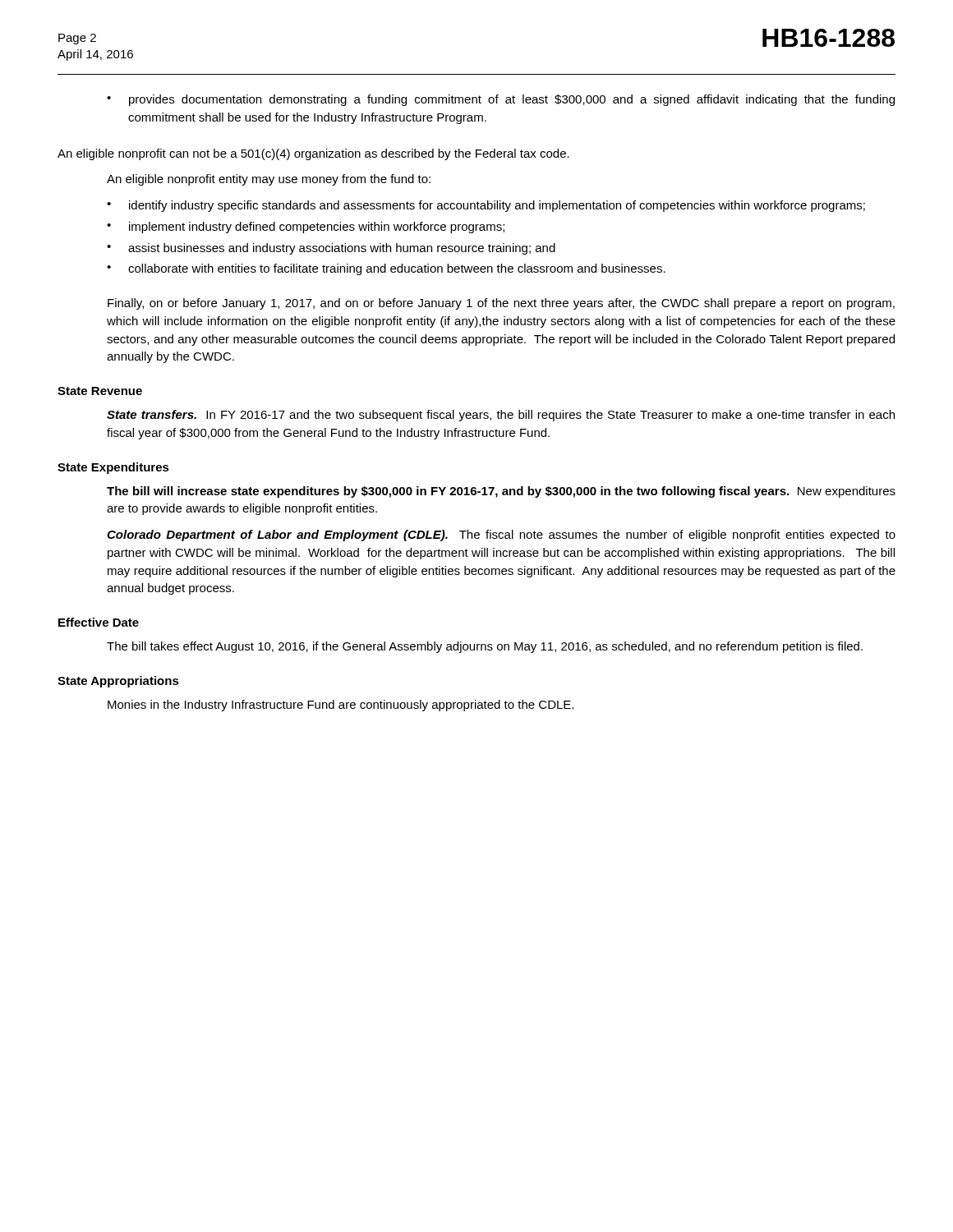This screenshot has width=953, height=1232.
Task: Locate the text "State Expenditures"
Action: tap(113, 466)
